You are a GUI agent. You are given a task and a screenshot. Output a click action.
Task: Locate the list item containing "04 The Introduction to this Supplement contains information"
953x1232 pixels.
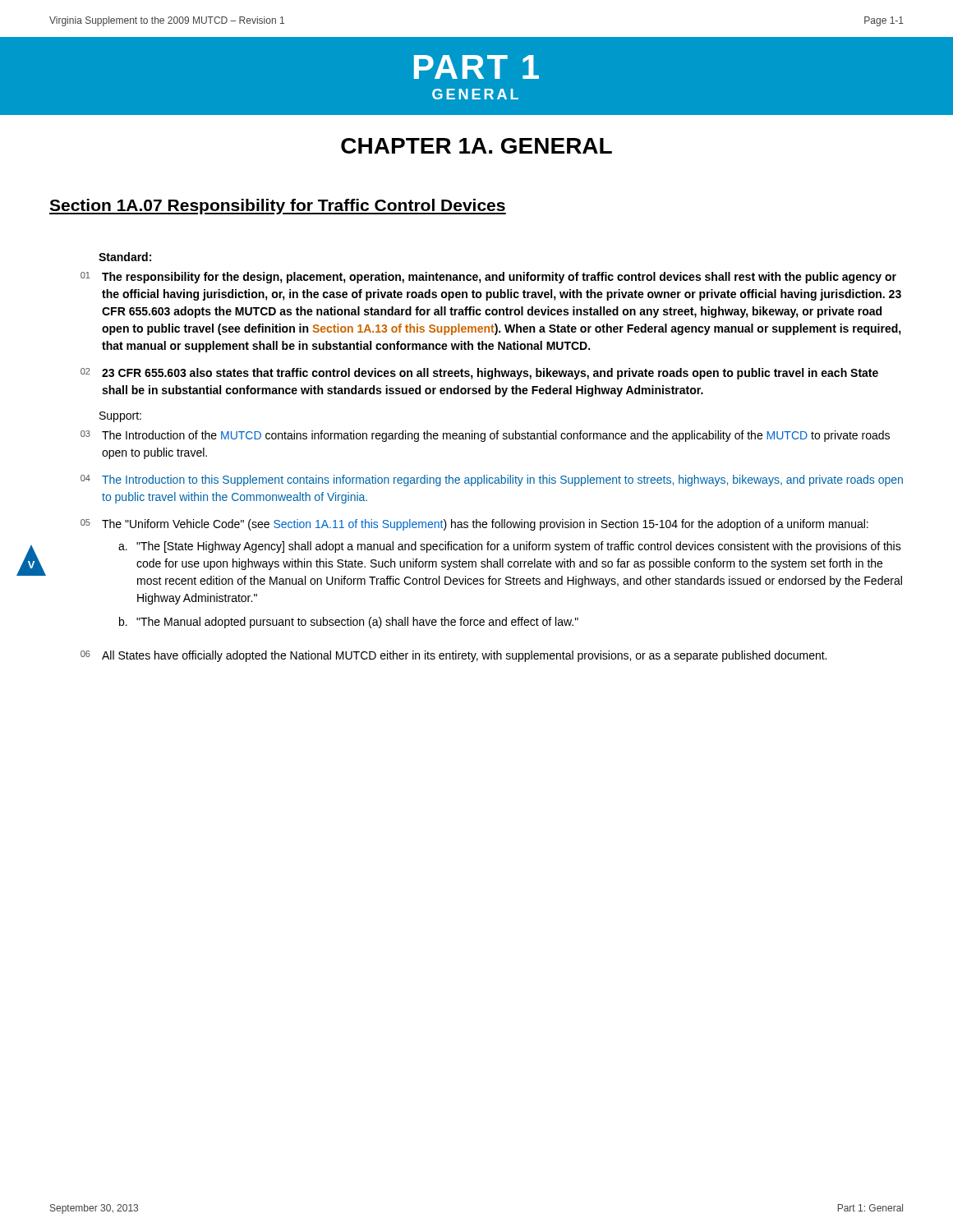tap(476, 489)
